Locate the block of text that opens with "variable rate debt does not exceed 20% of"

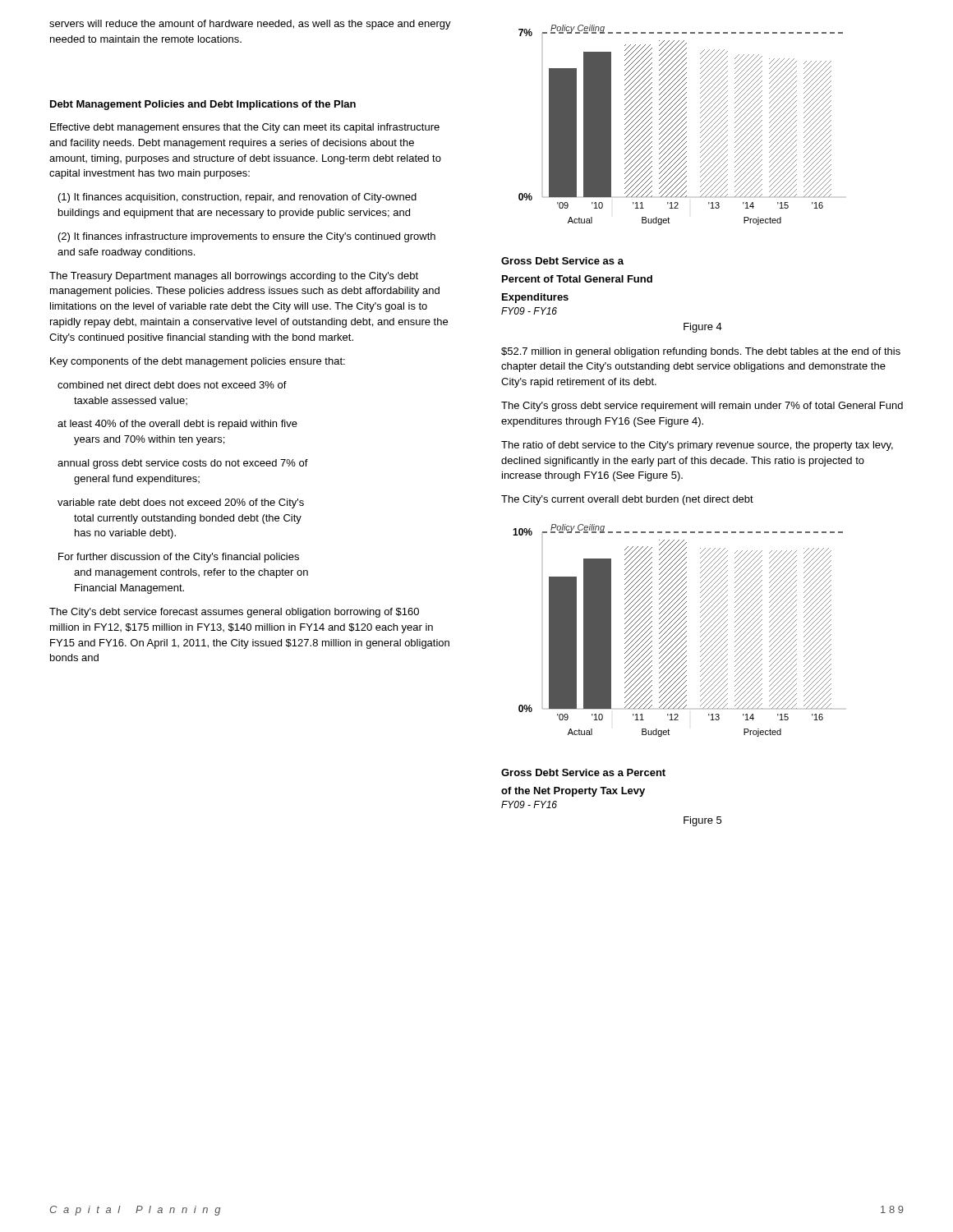255,519
